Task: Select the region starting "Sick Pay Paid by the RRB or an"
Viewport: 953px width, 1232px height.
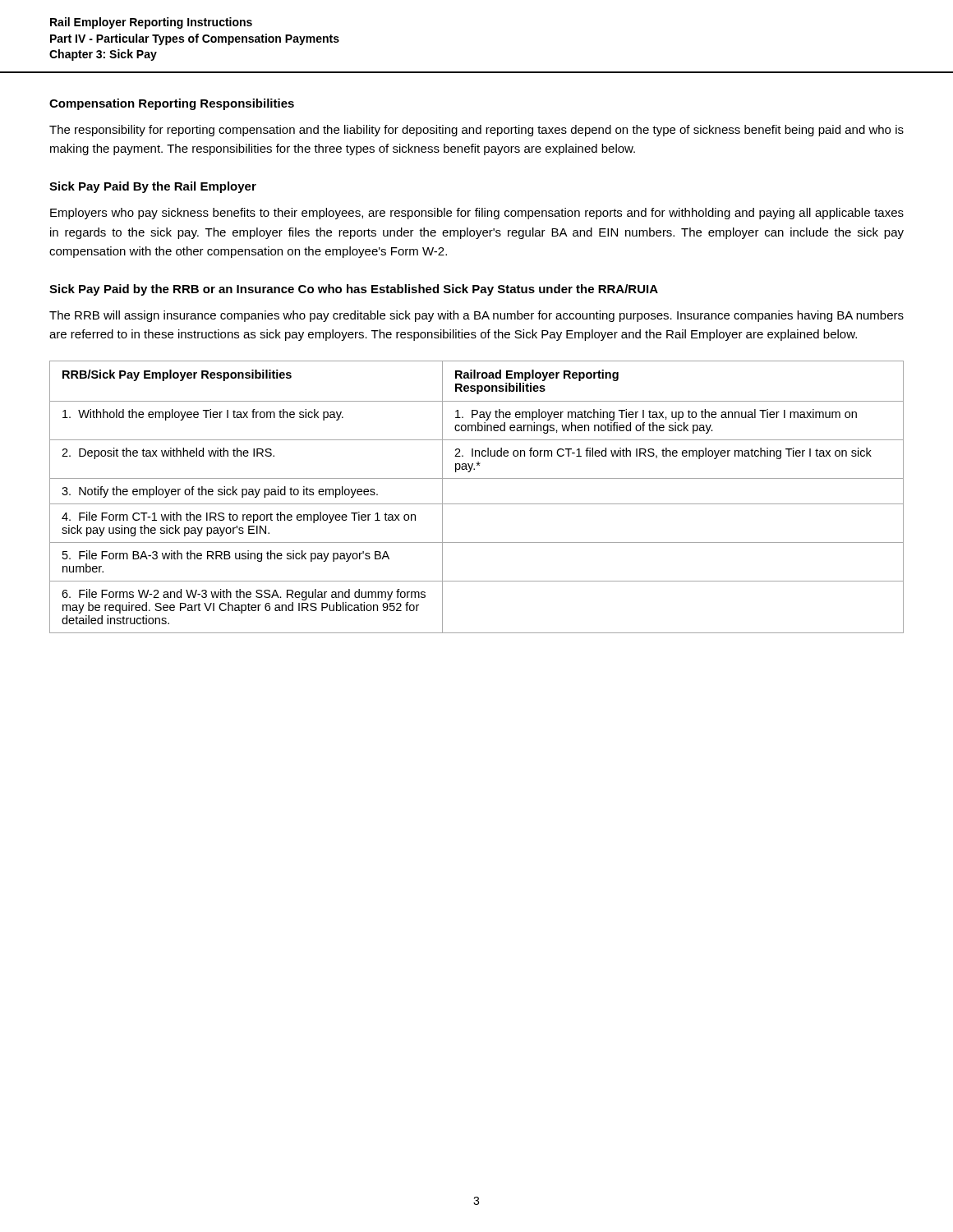Action: 354,289
